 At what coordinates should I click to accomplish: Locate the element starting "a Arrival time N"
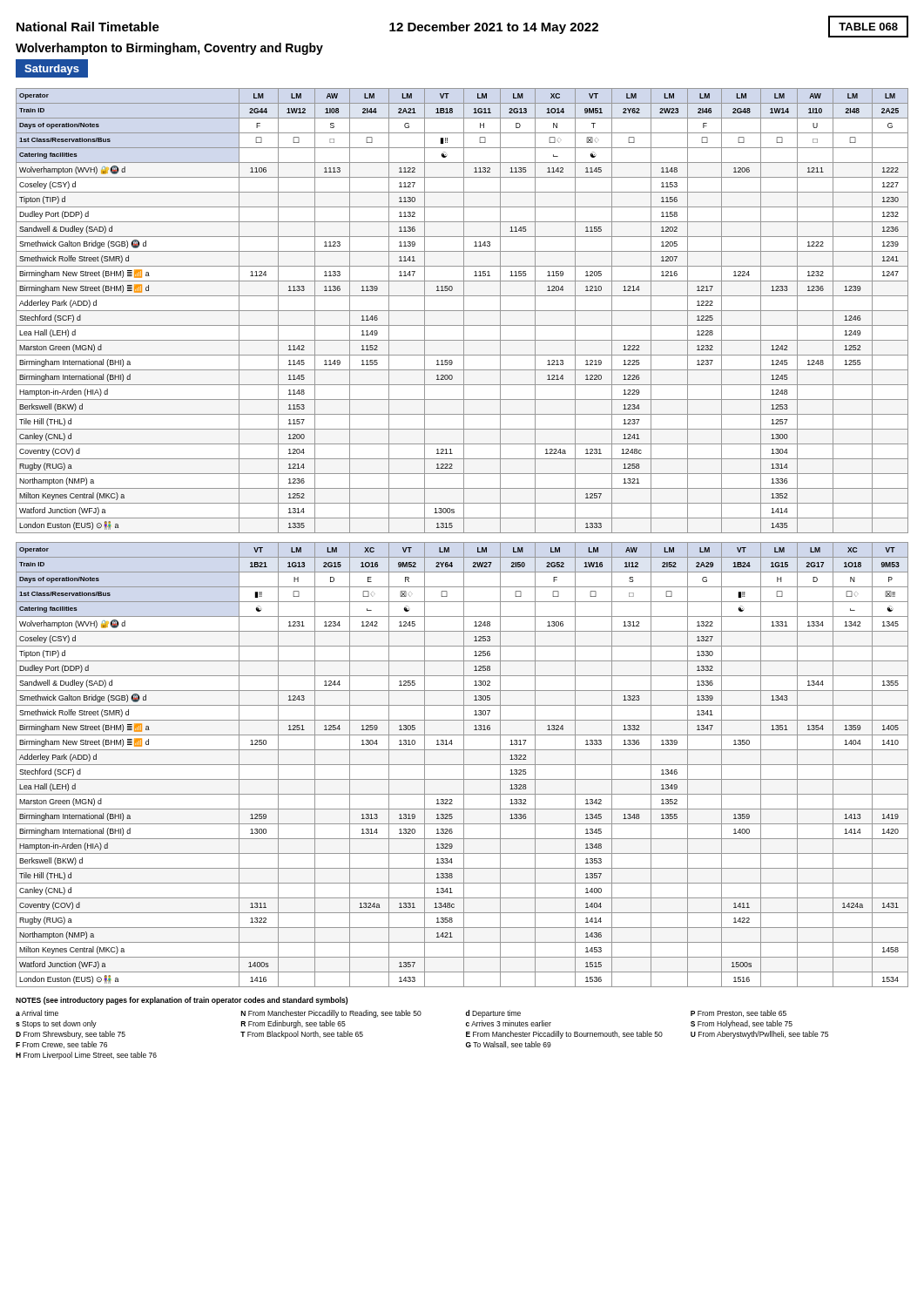coord(462,1034)
